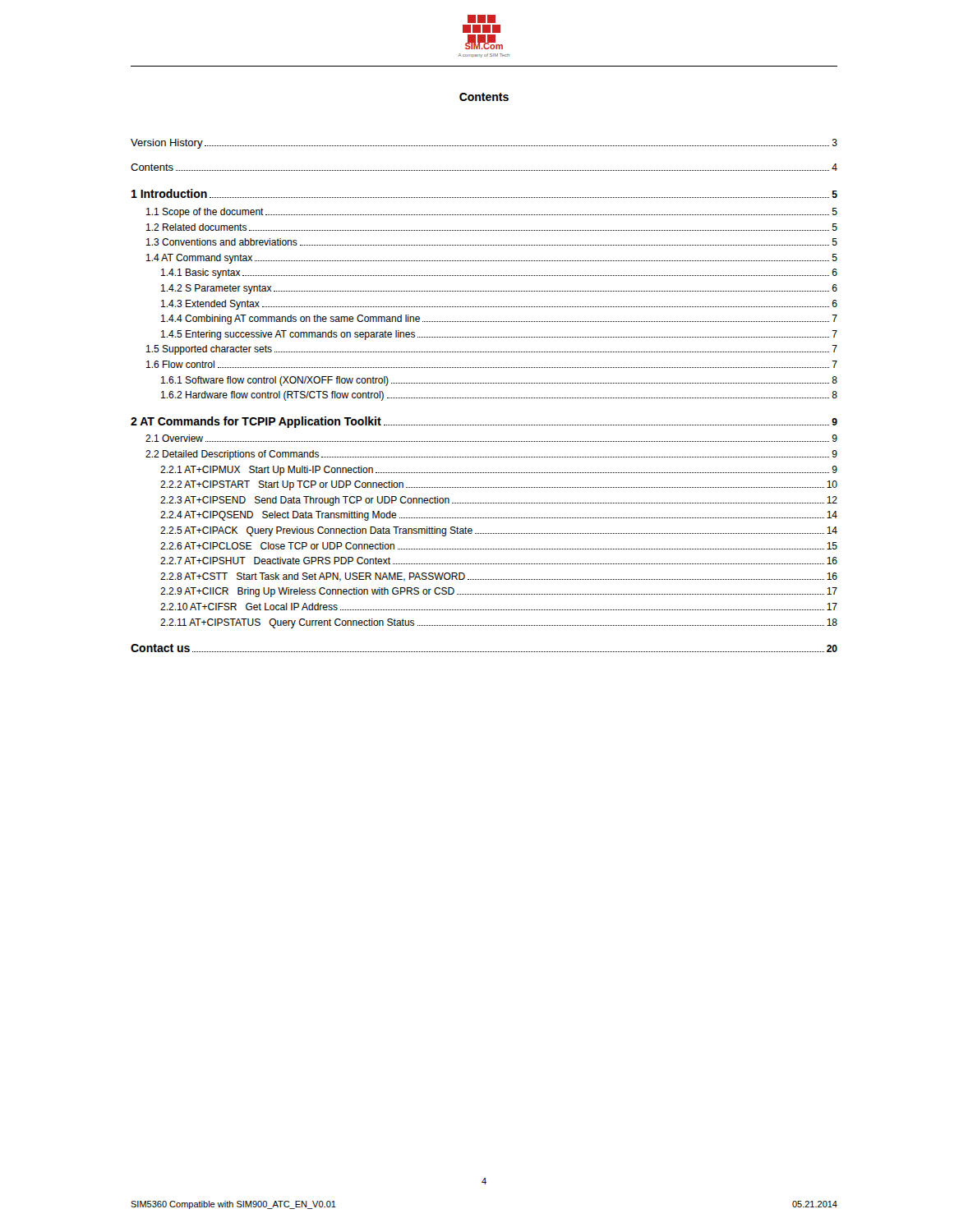Click on the region starting "Contents 4"
This screenshot has width=968, height=1232.
484,168
